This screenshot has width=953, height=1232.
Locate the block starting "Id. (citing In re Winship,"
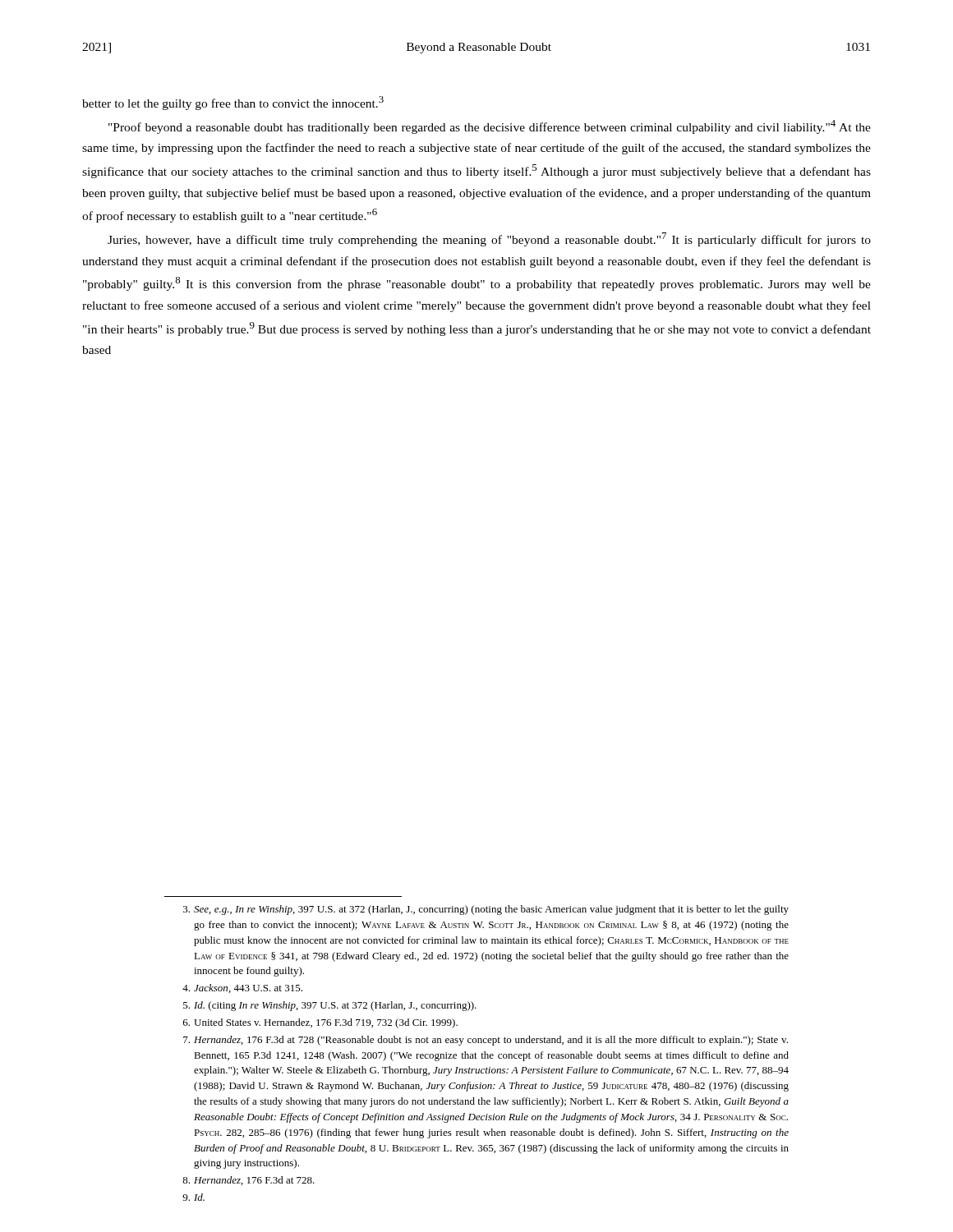(x=476, y=1006)
